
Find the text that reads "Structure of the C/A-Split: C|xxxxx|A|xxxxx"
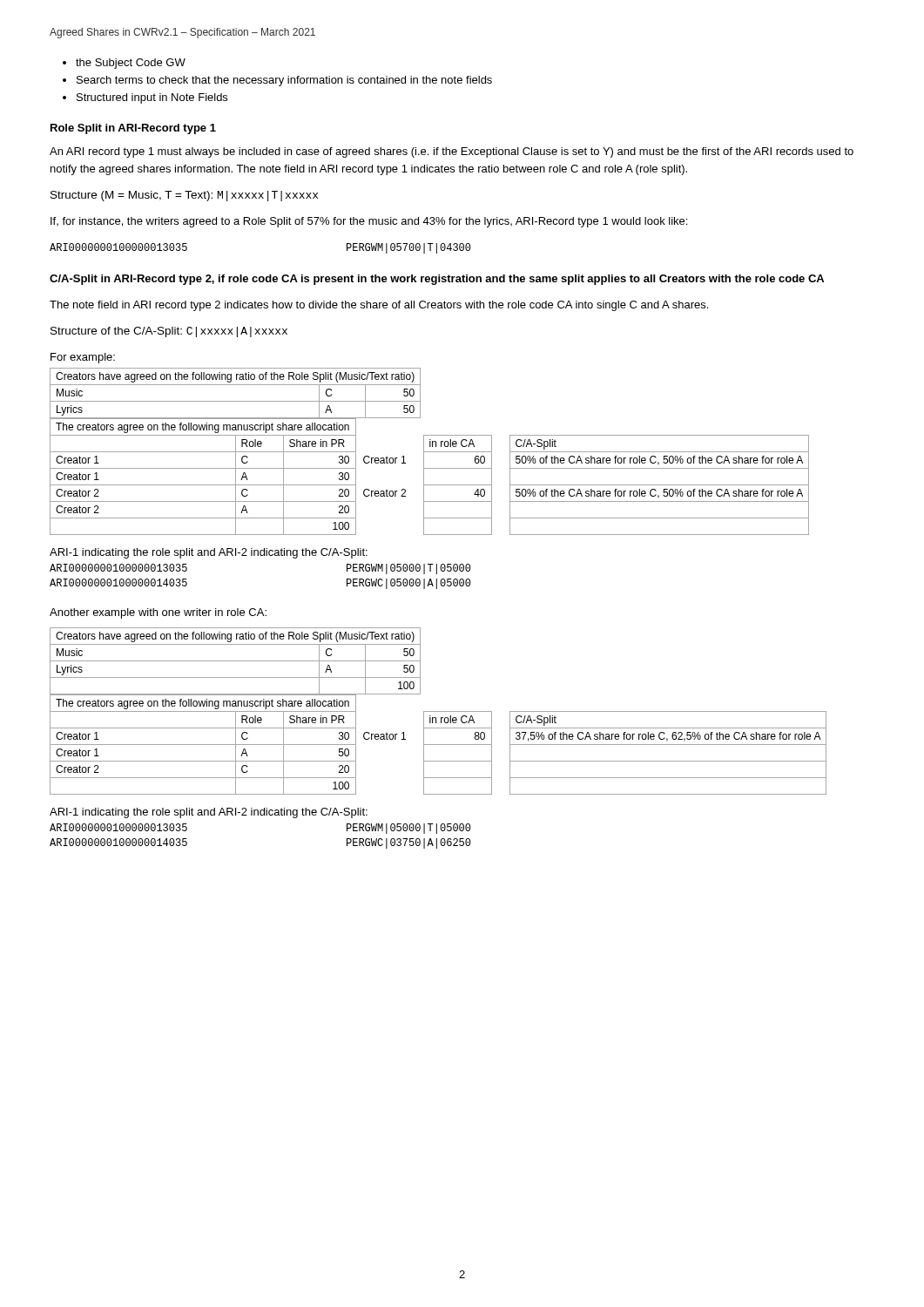pyautogui.click(x=169, y=331)
